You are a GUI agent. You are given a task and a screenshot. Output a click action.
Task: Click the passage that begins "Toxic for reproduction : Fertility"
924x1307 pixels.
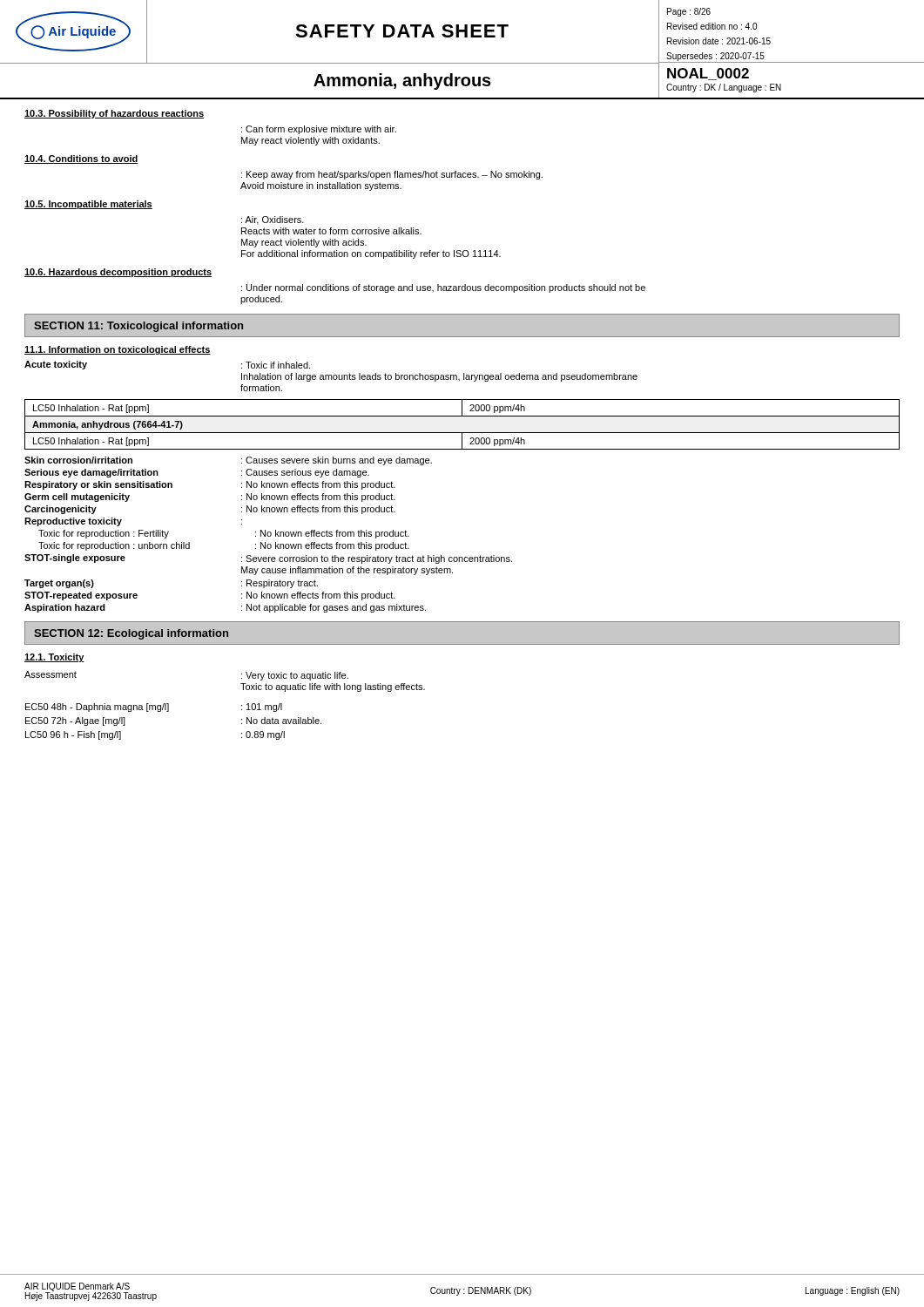[x=101, y=534]
